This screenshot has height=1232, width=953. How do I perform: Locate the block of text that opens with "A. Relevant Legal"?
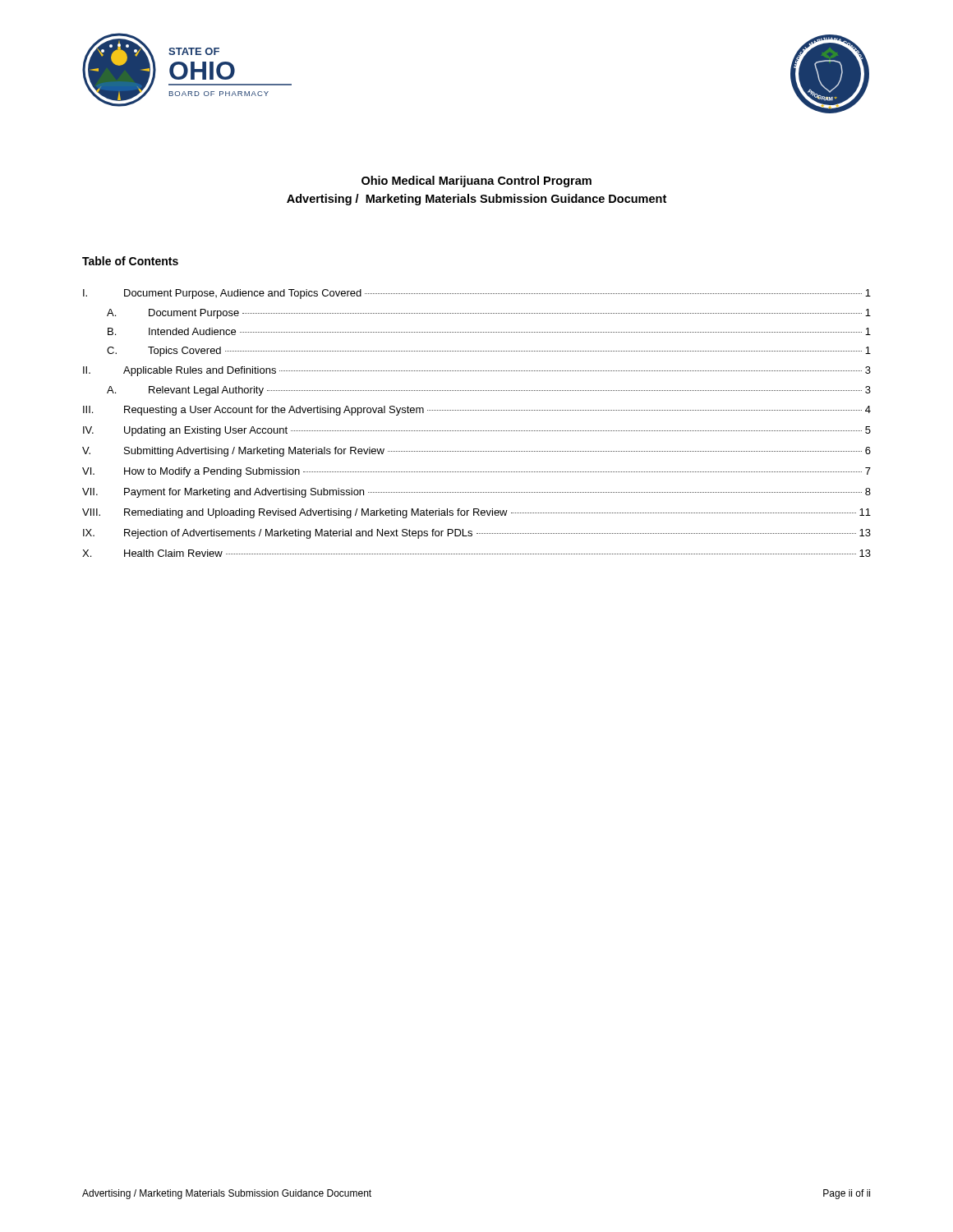(x=476, y=390)
